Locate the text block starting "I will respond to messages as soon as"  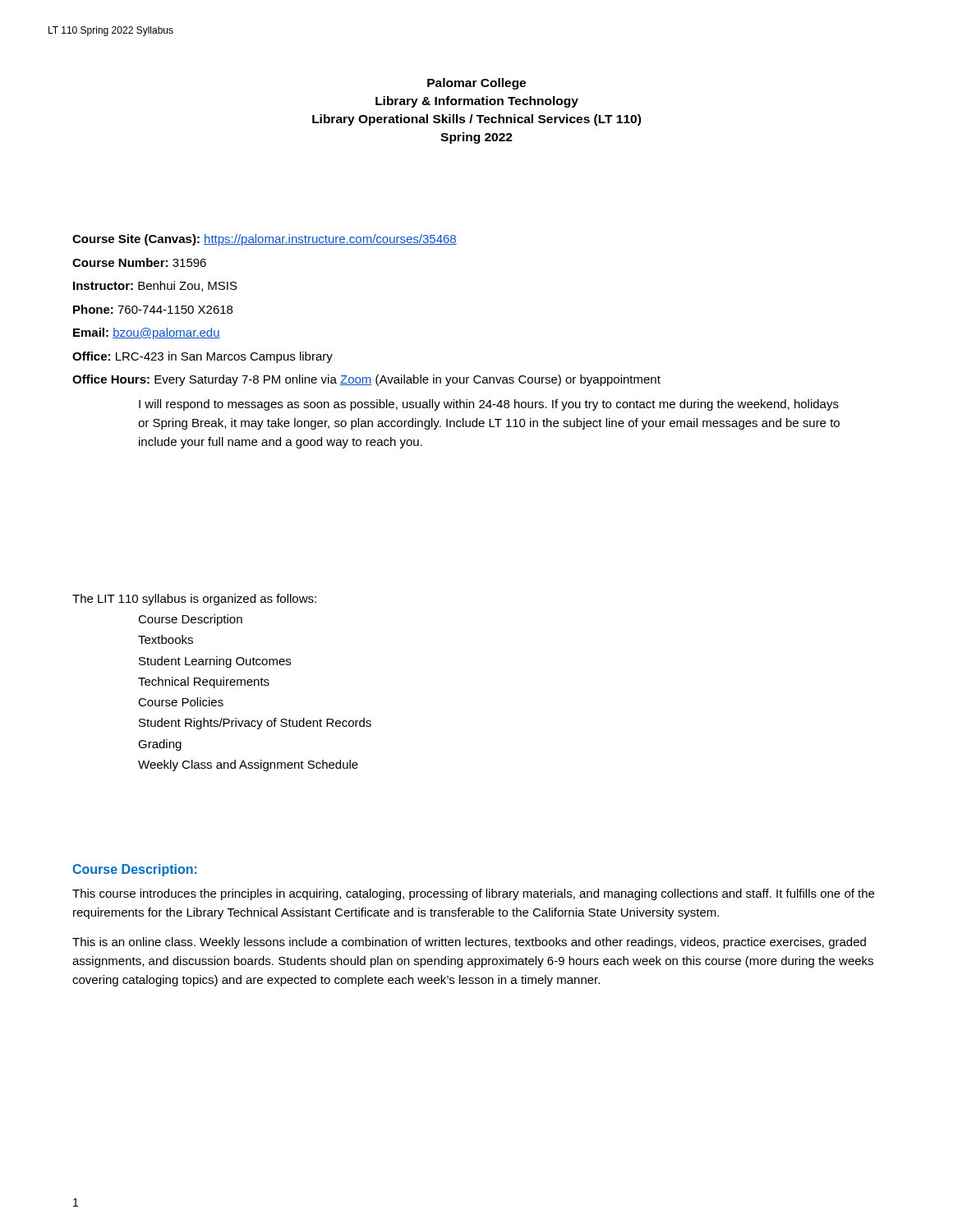coord(489,422)
